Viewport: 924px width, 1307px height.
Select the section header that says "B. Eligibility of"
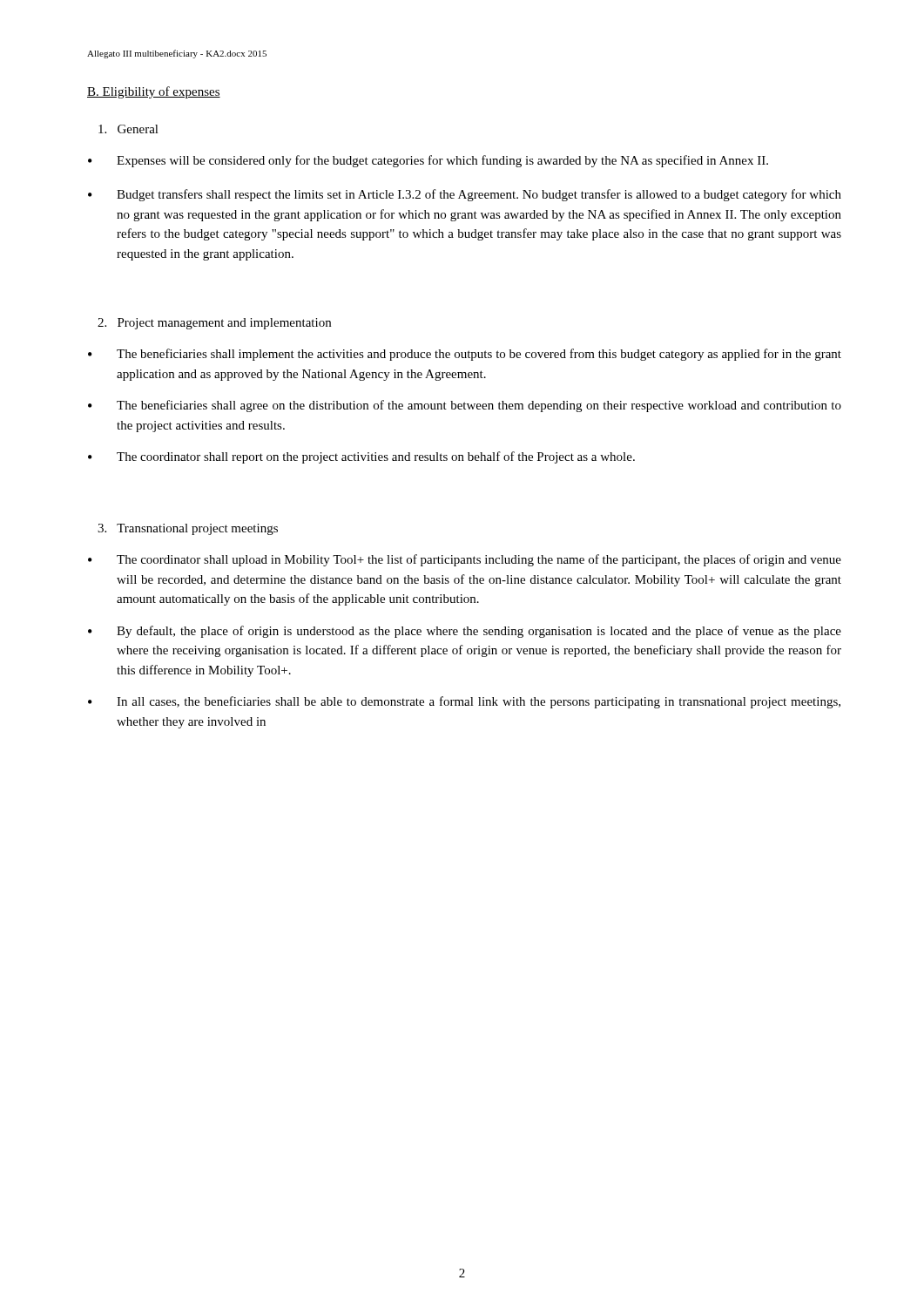tap(154, 91)
